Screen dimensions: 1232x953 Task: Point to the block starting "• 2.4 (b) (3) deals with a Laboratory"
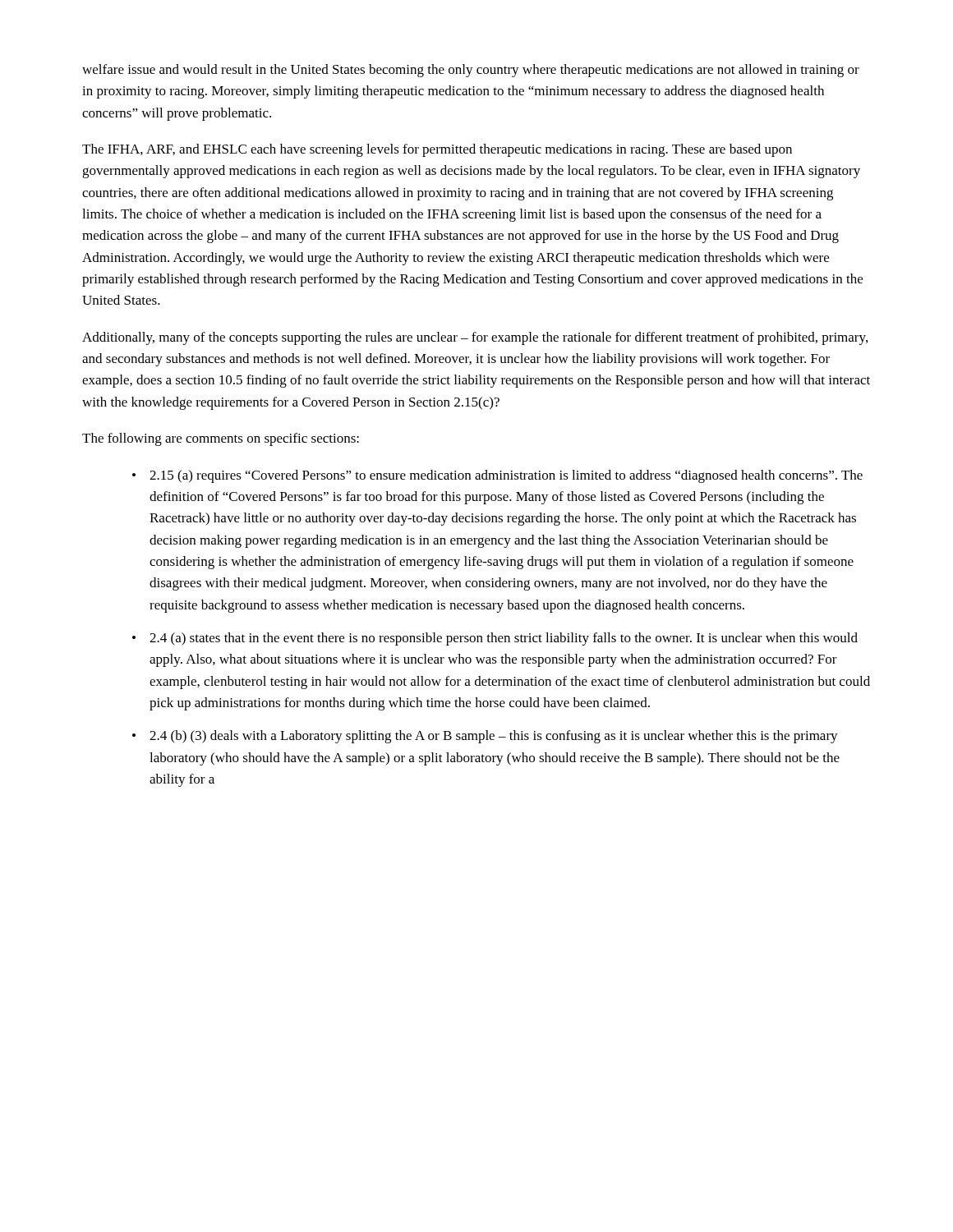click(x=501, y=758)
